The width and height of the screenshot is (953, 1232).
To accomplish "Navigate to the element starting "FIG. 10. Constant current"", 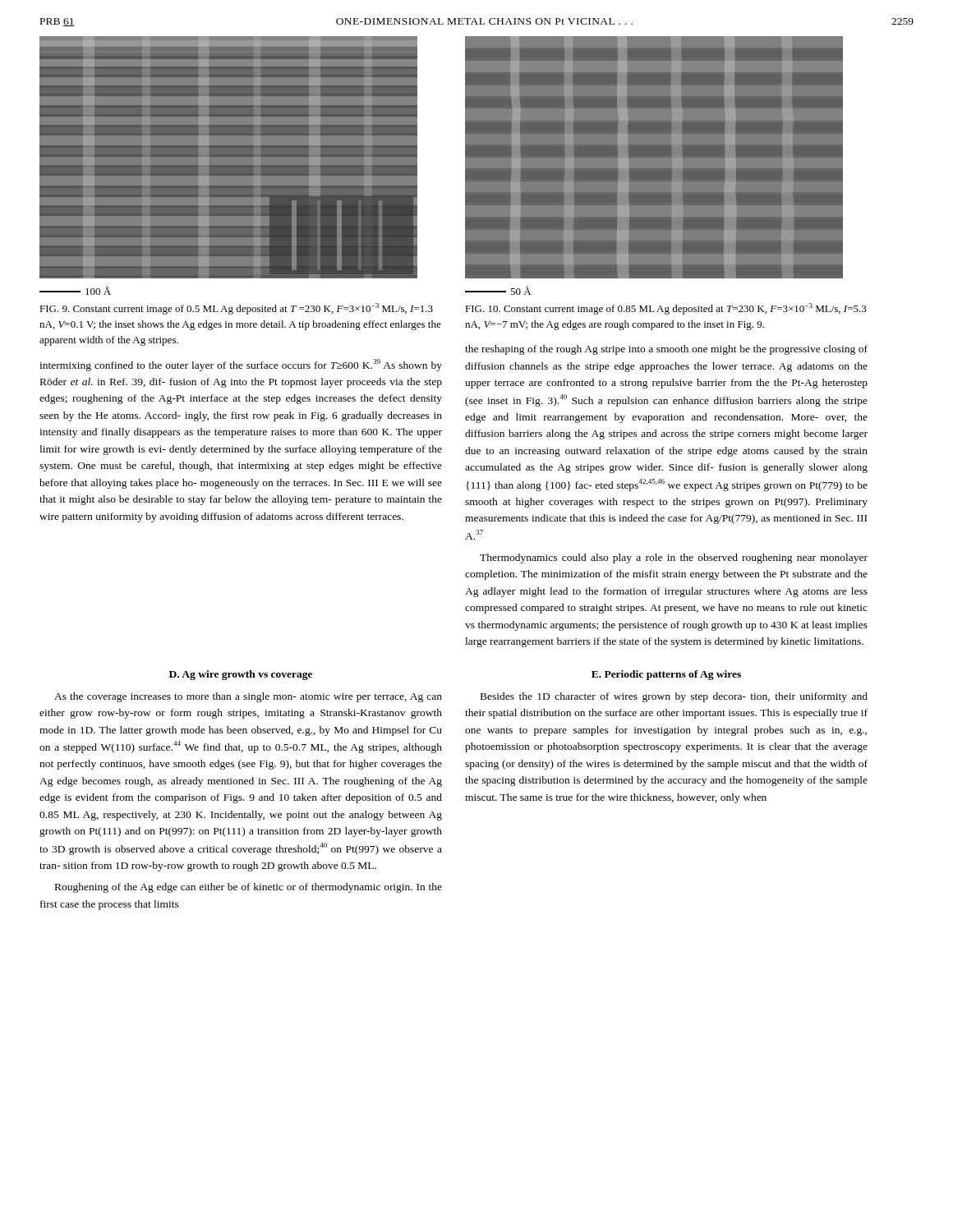I will tap(666, 316).
